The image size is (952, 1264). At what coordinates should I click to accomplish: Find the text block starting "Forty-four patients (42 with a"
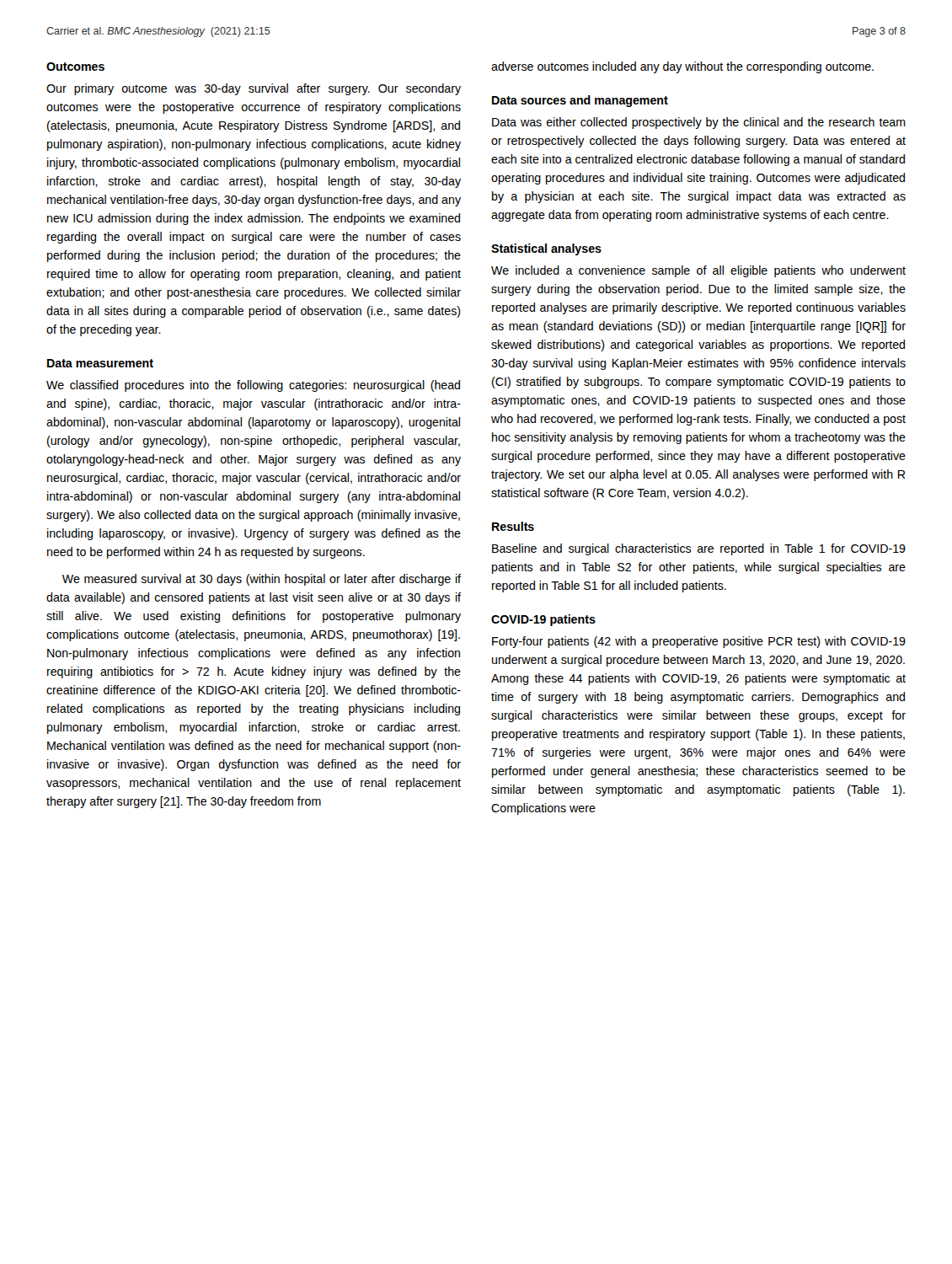[698, 725]
